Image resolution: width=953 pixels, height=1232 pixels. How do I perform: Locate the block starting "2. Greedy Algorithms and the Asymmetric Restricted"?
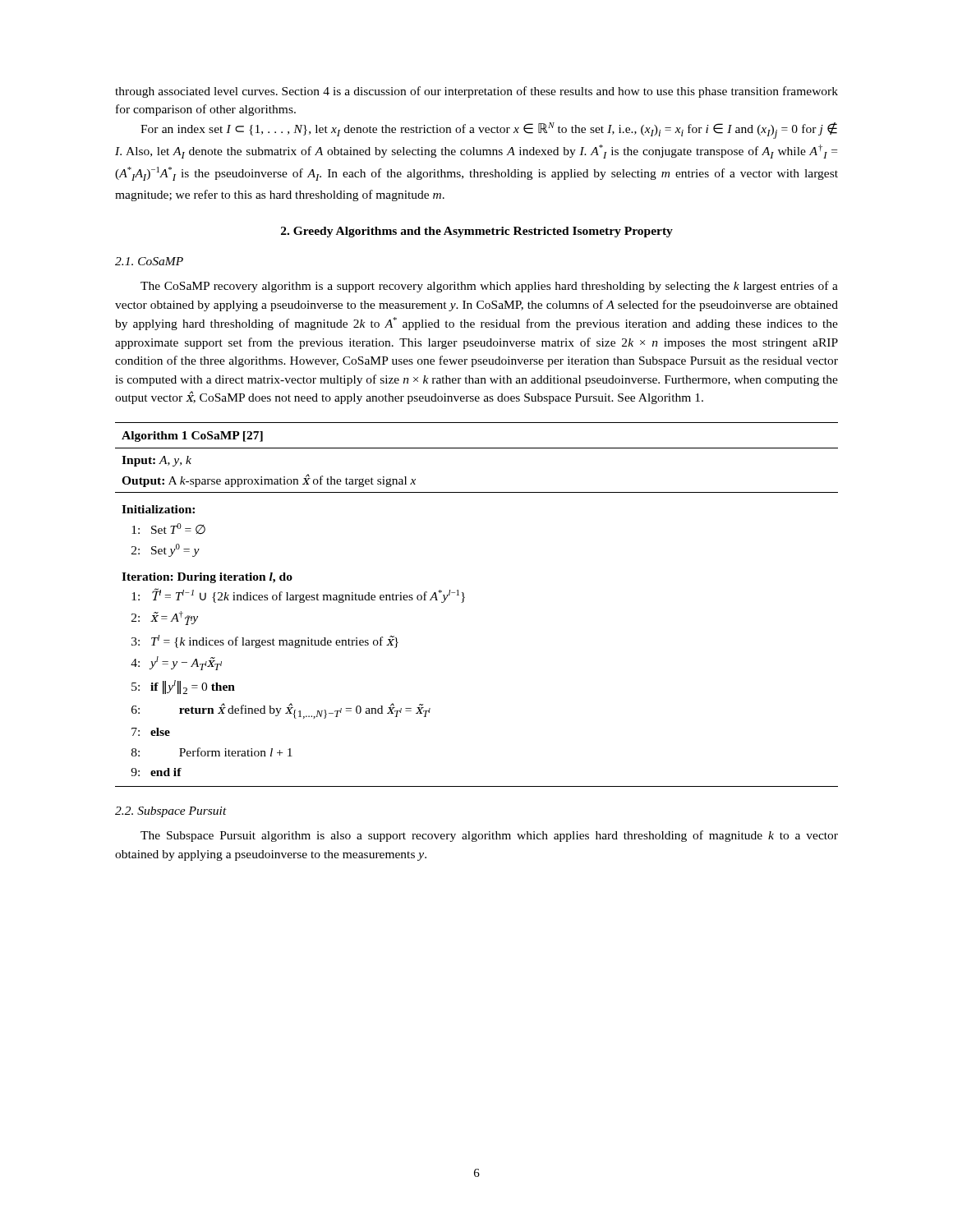(x=476, y=231)
